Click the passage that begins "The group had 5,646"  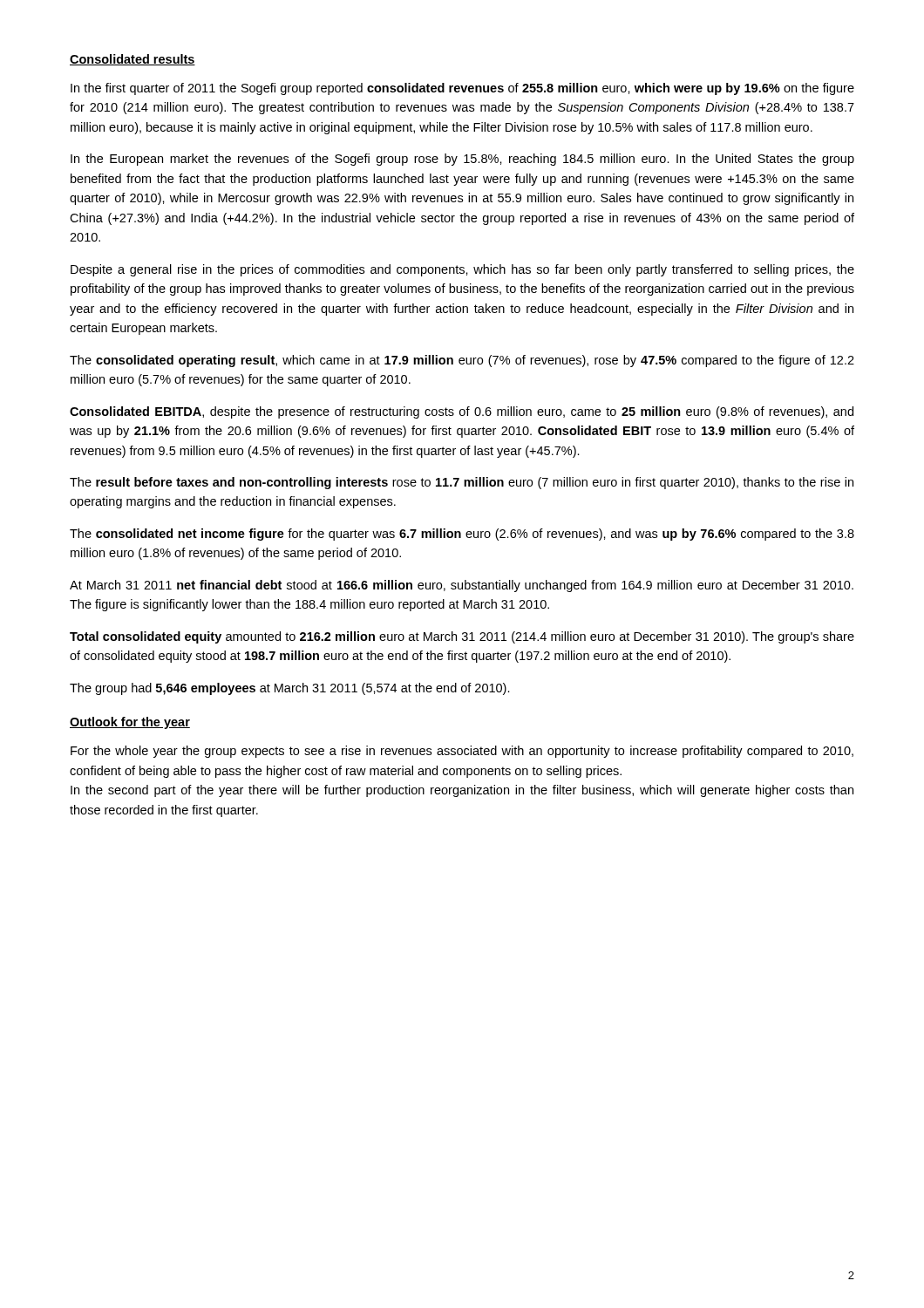coord(290,688)
